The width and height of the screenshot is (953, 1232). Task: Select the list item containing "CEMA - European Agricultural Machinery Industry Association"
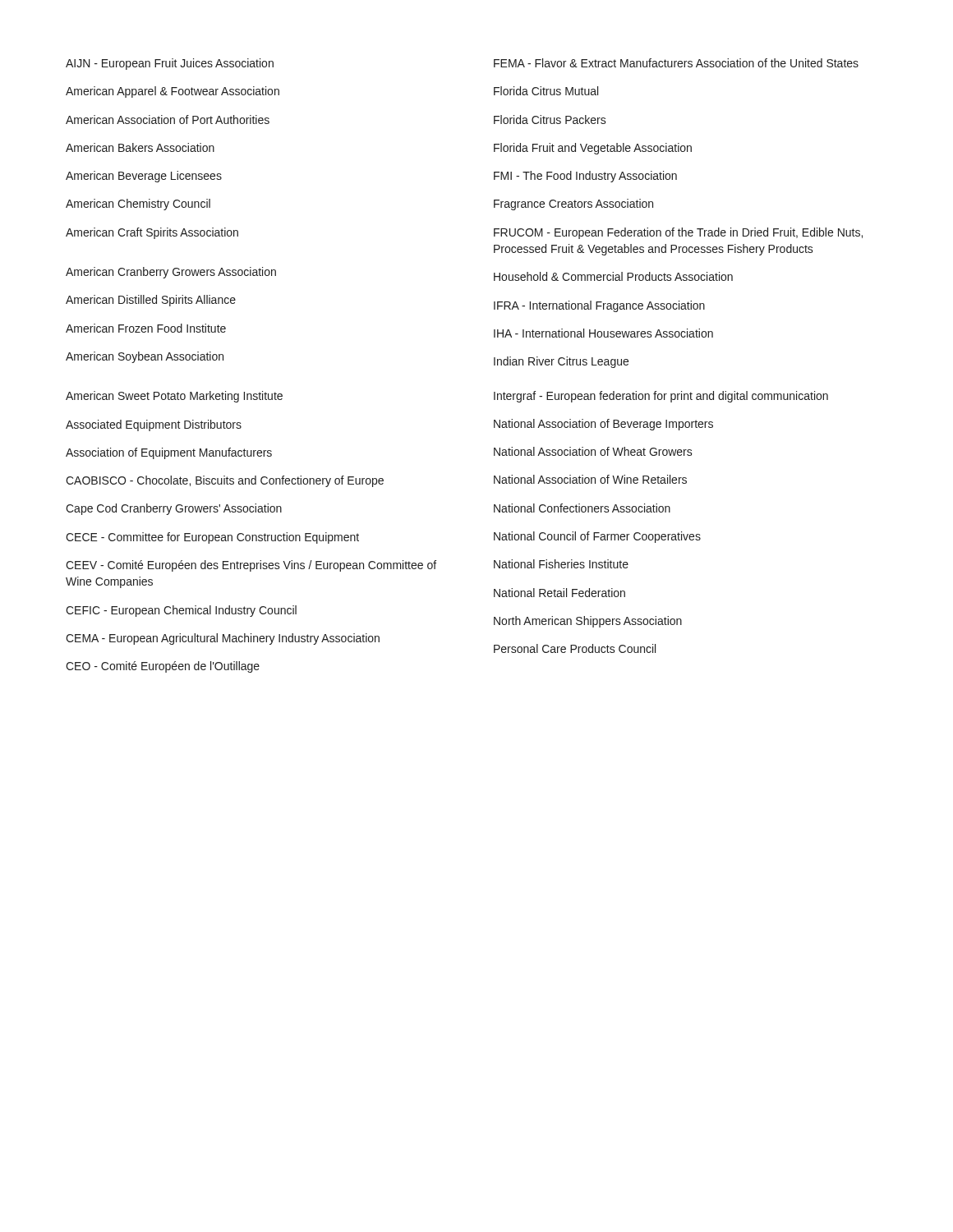click(223, 638)
